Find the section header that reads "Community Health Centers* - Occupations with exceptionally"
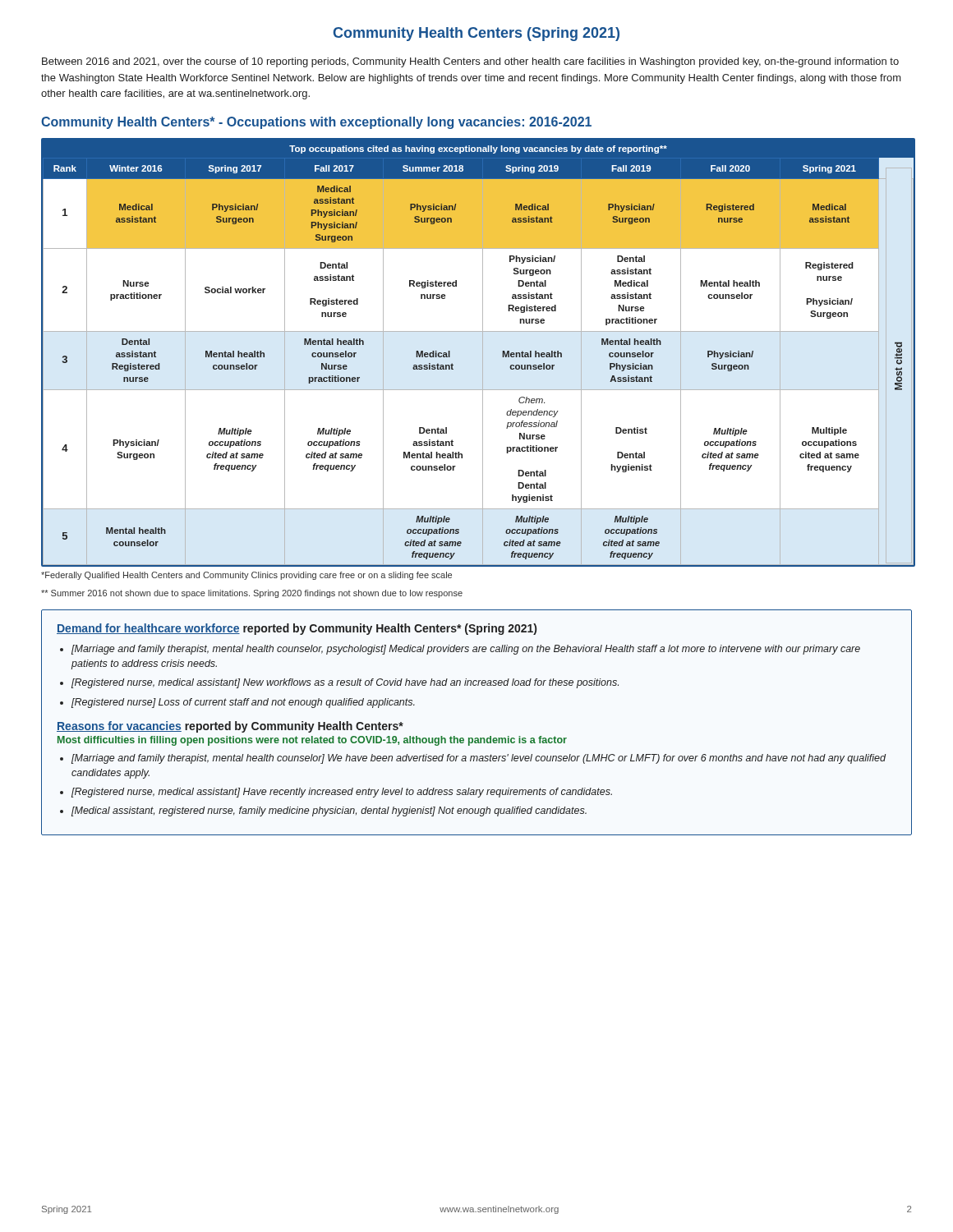The height and width of the screenshot is (1232, 953). pos(316,122)
